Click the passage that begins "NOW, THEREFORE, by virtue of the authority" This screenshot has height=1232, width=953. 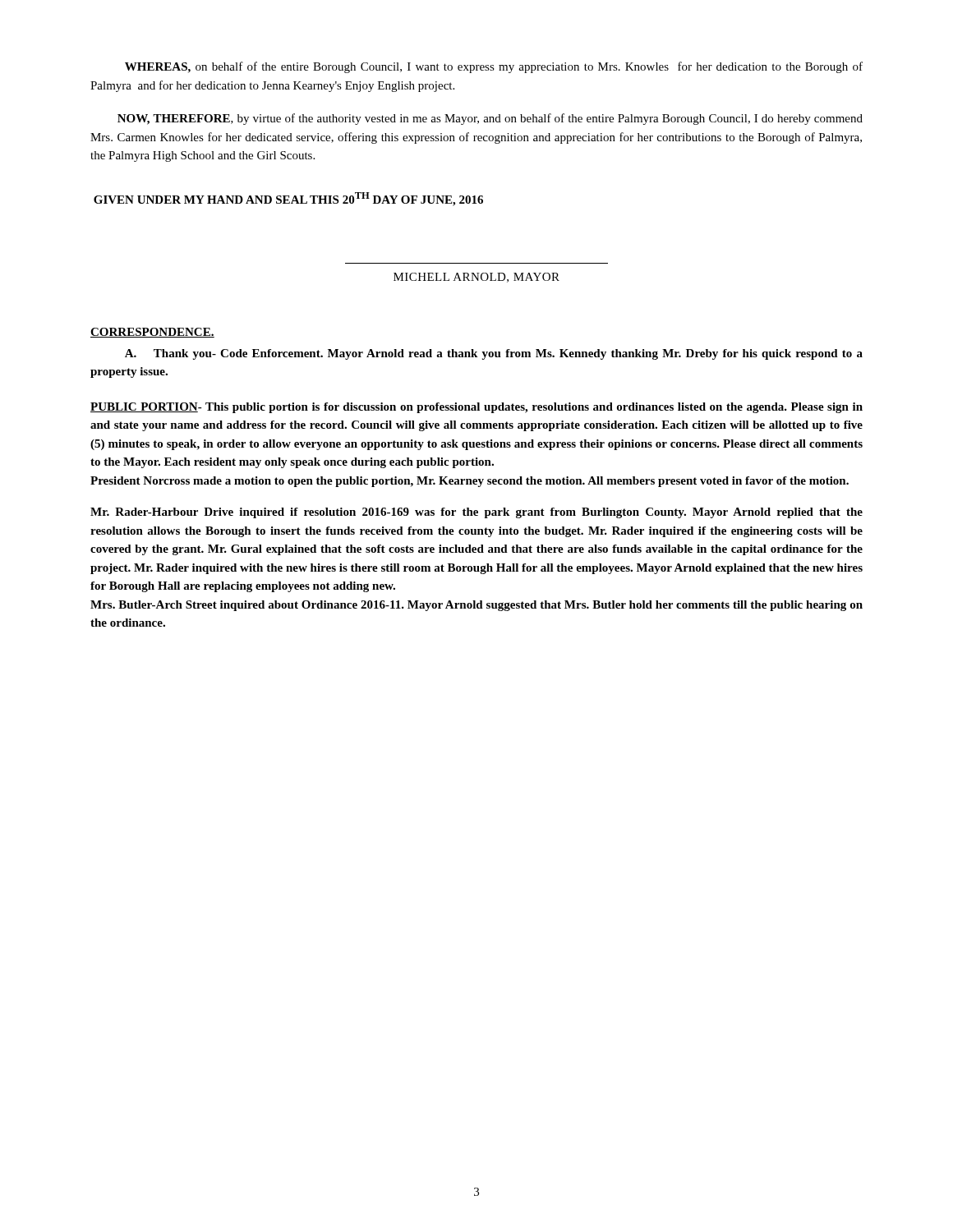point(476,137)
